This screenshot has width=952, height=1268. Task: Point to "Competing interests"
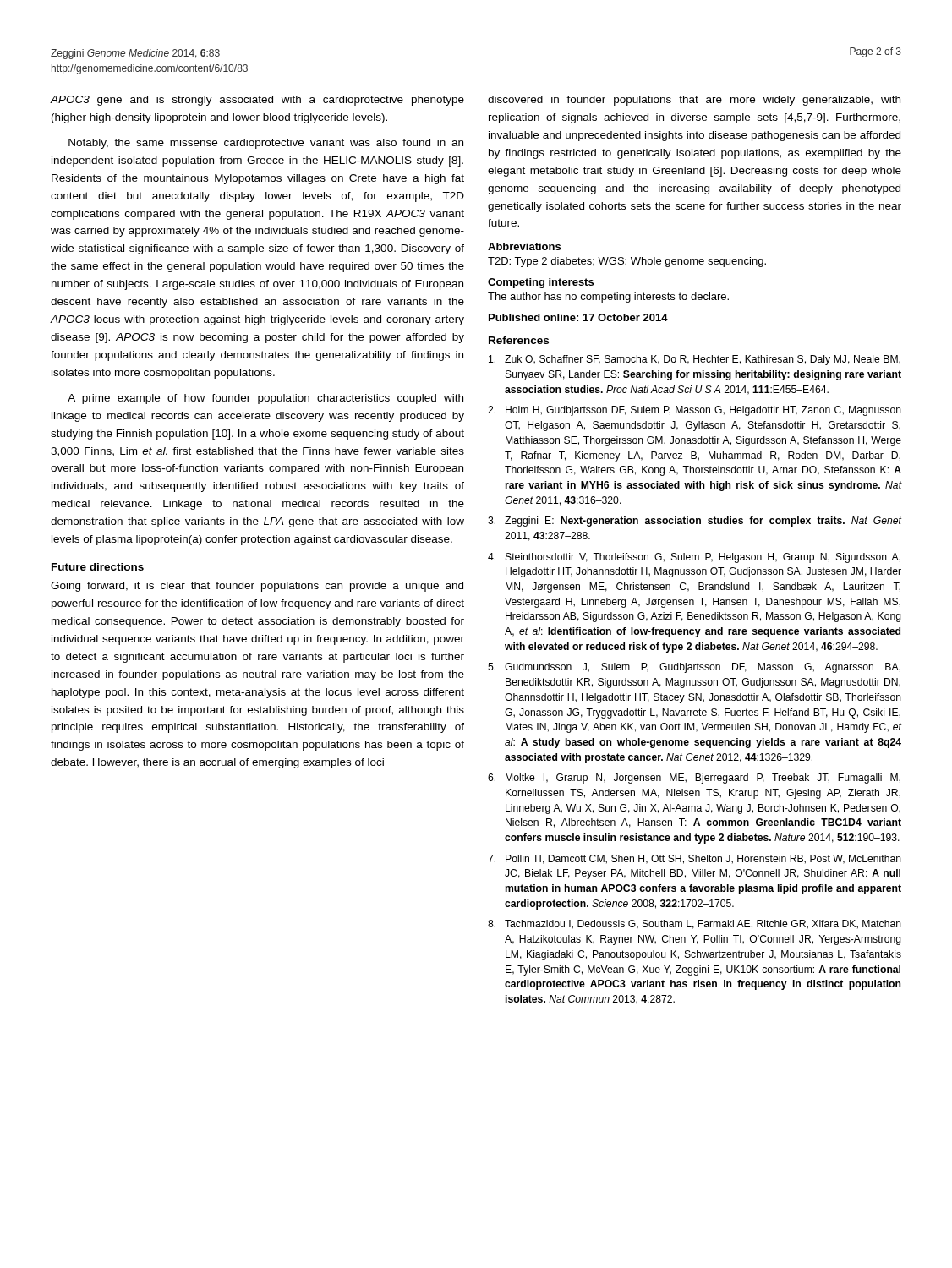pos(541,282)
